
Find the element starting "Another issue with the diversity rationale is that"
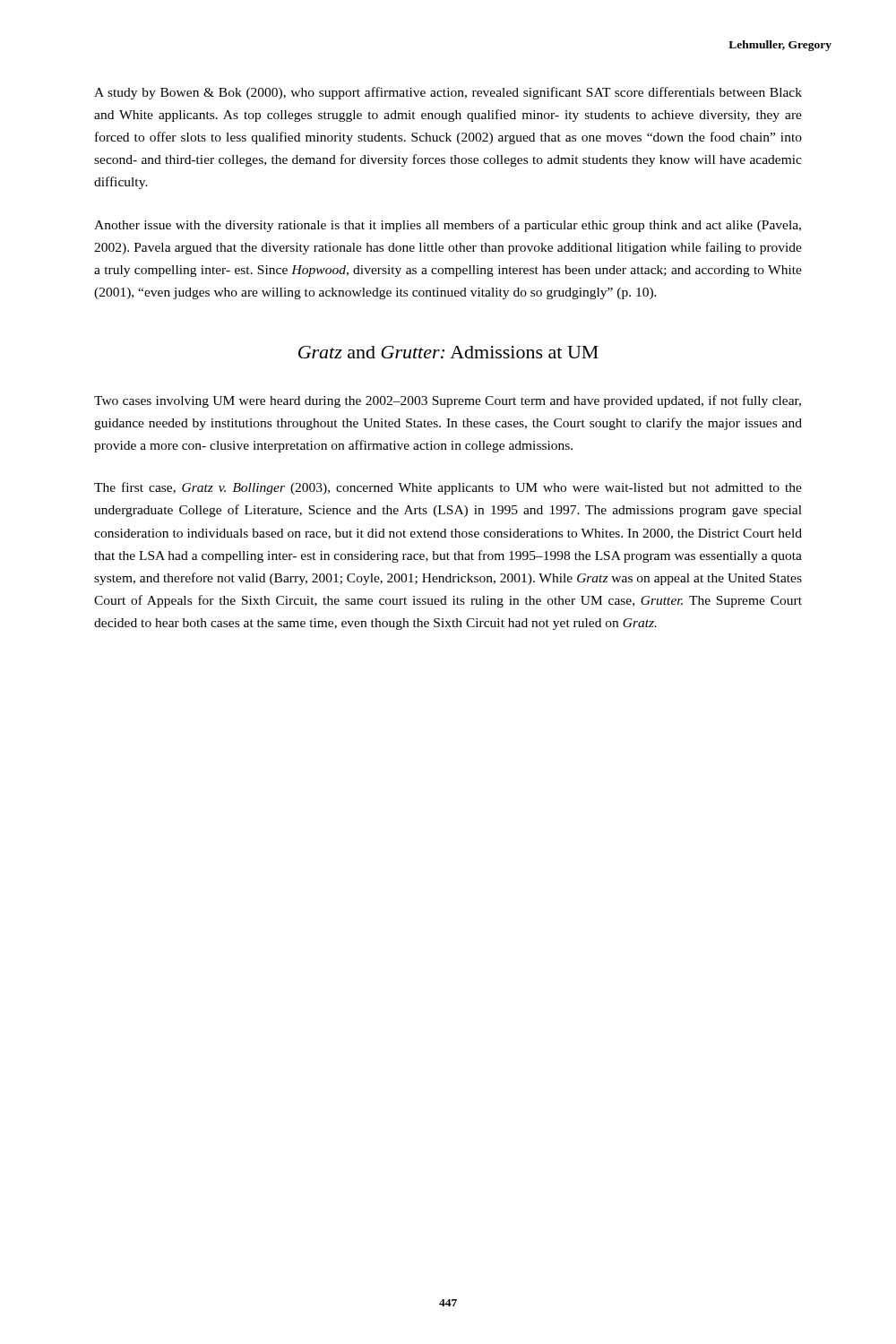pyautogui.click(x=448, y=258)
